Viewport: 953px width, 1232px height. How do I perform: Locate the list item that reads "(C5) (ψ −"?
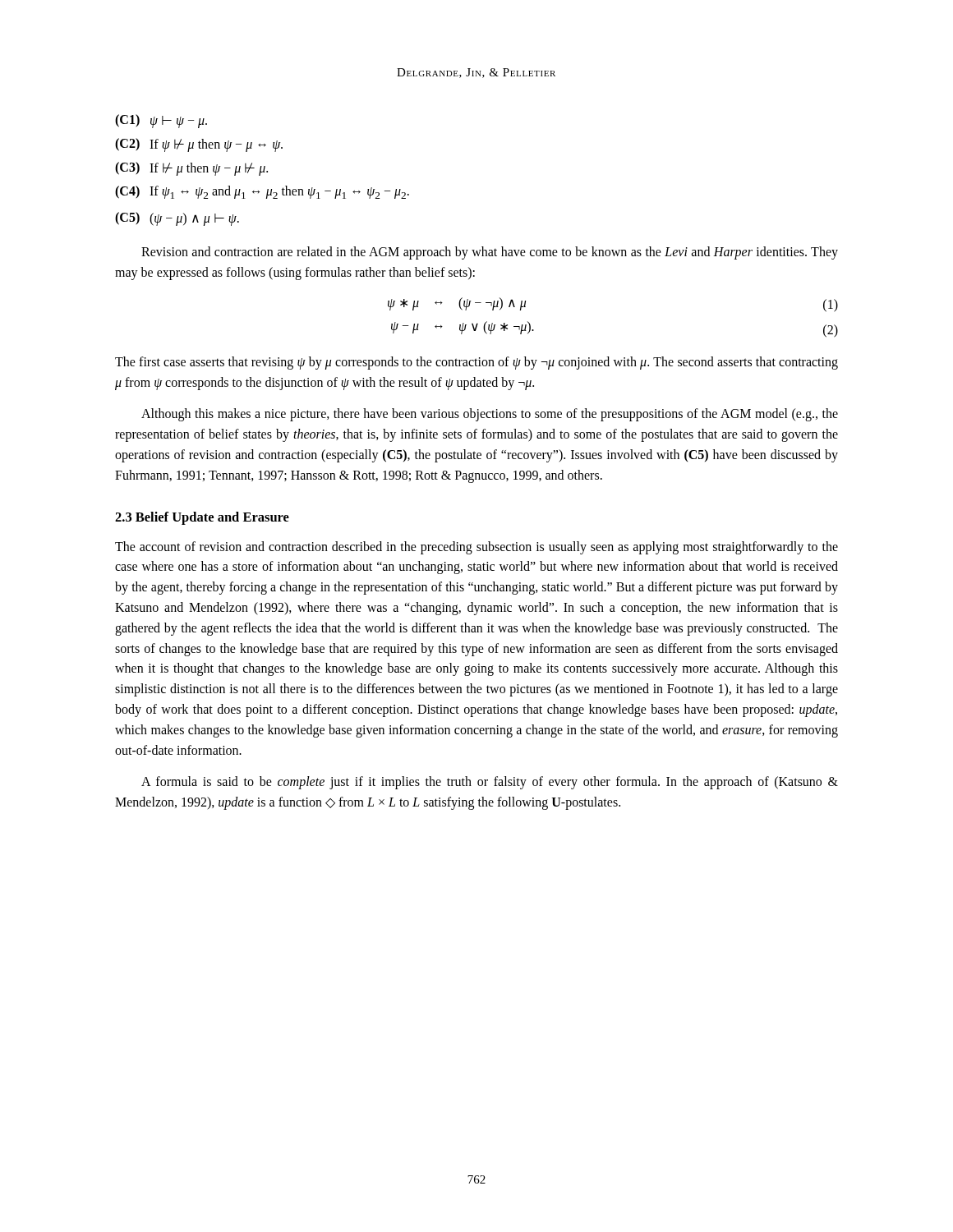(177, 219)
